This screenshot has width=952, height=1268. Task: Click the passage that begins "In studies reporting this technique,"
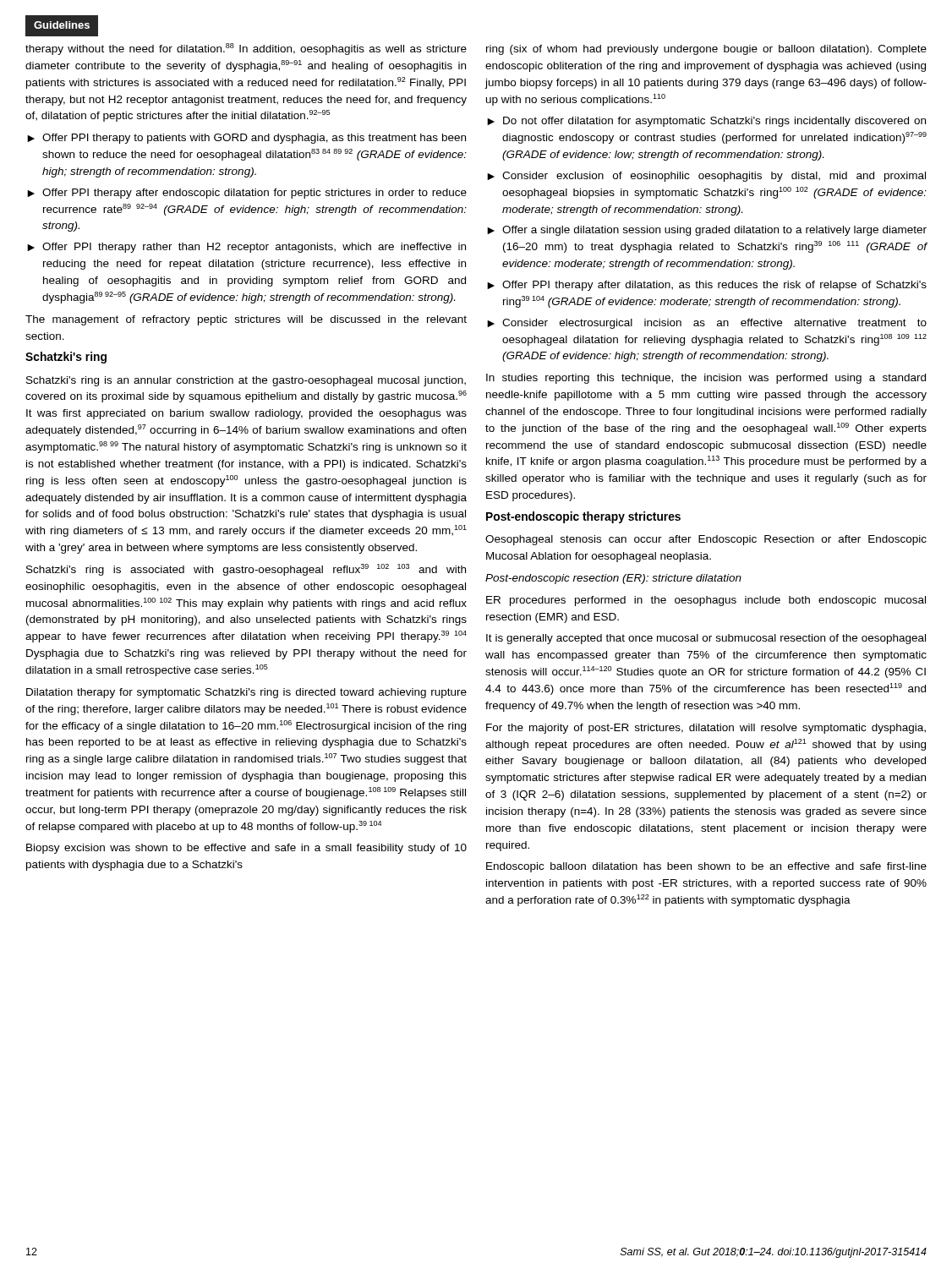(706, 437)
